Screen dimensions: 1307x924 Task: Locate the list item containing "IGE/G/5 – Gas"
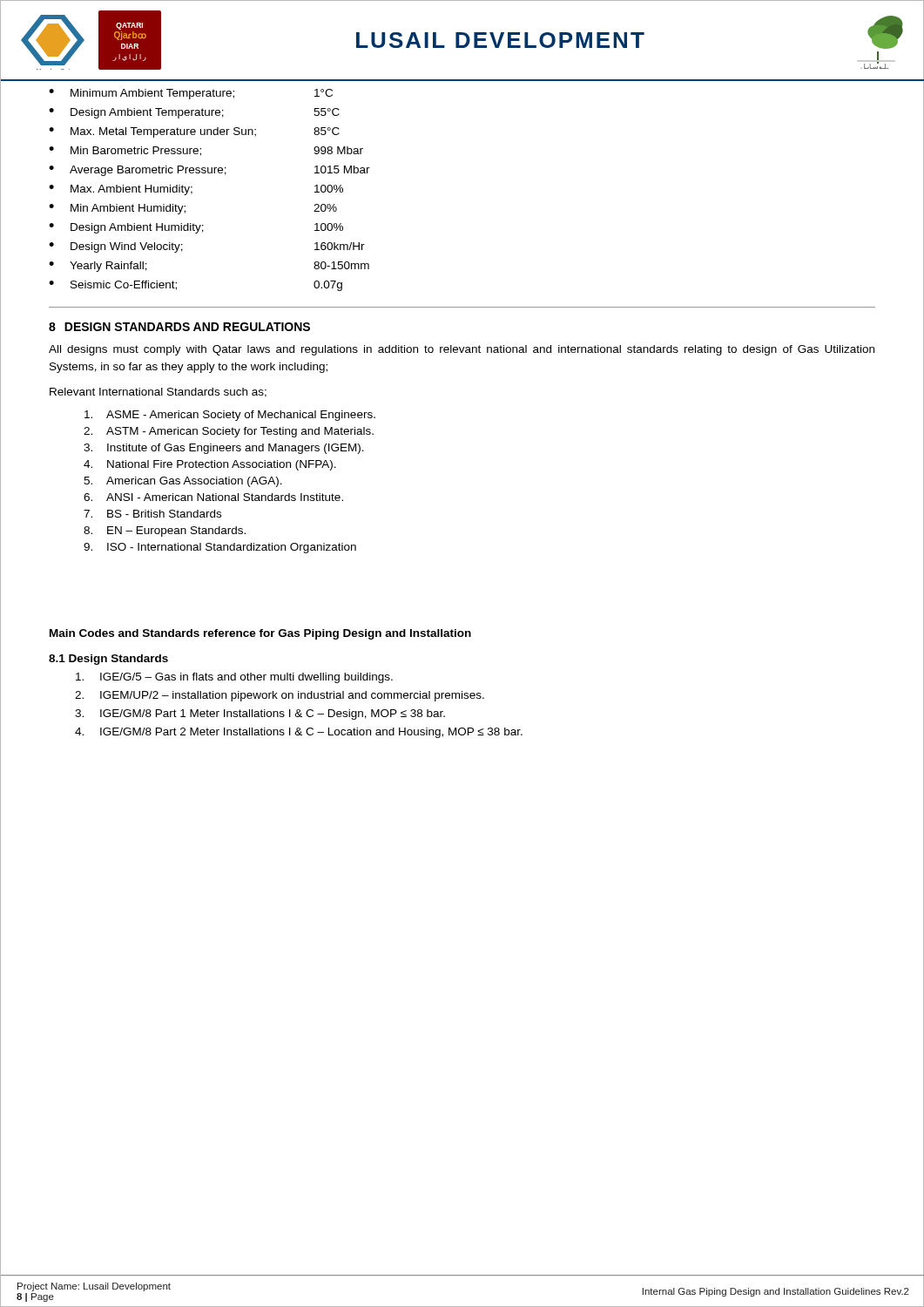(x=234, y=678)
